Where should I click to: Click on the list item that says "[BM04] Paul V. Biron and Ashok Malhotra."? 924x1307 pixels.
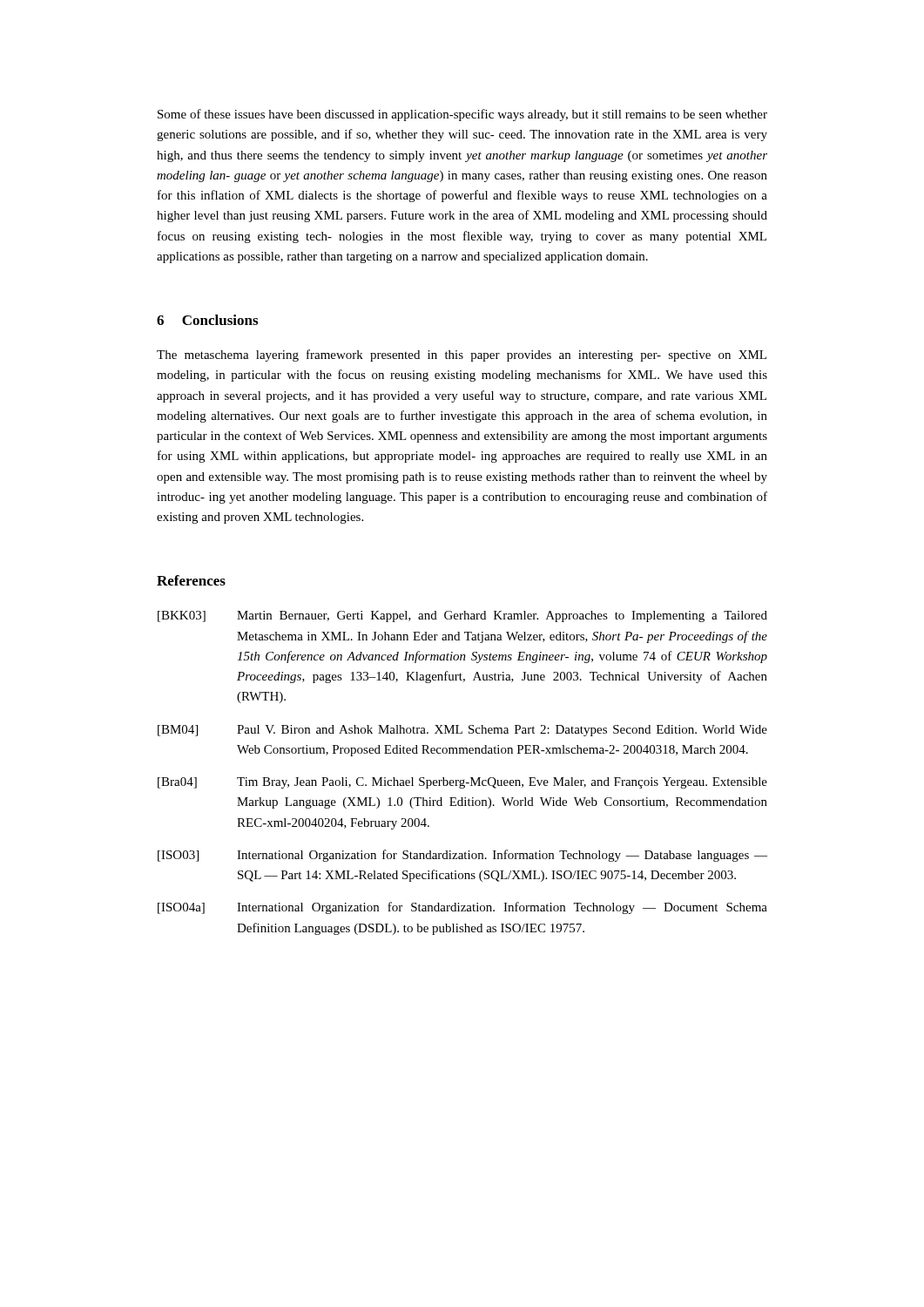[x=462, y=740]
